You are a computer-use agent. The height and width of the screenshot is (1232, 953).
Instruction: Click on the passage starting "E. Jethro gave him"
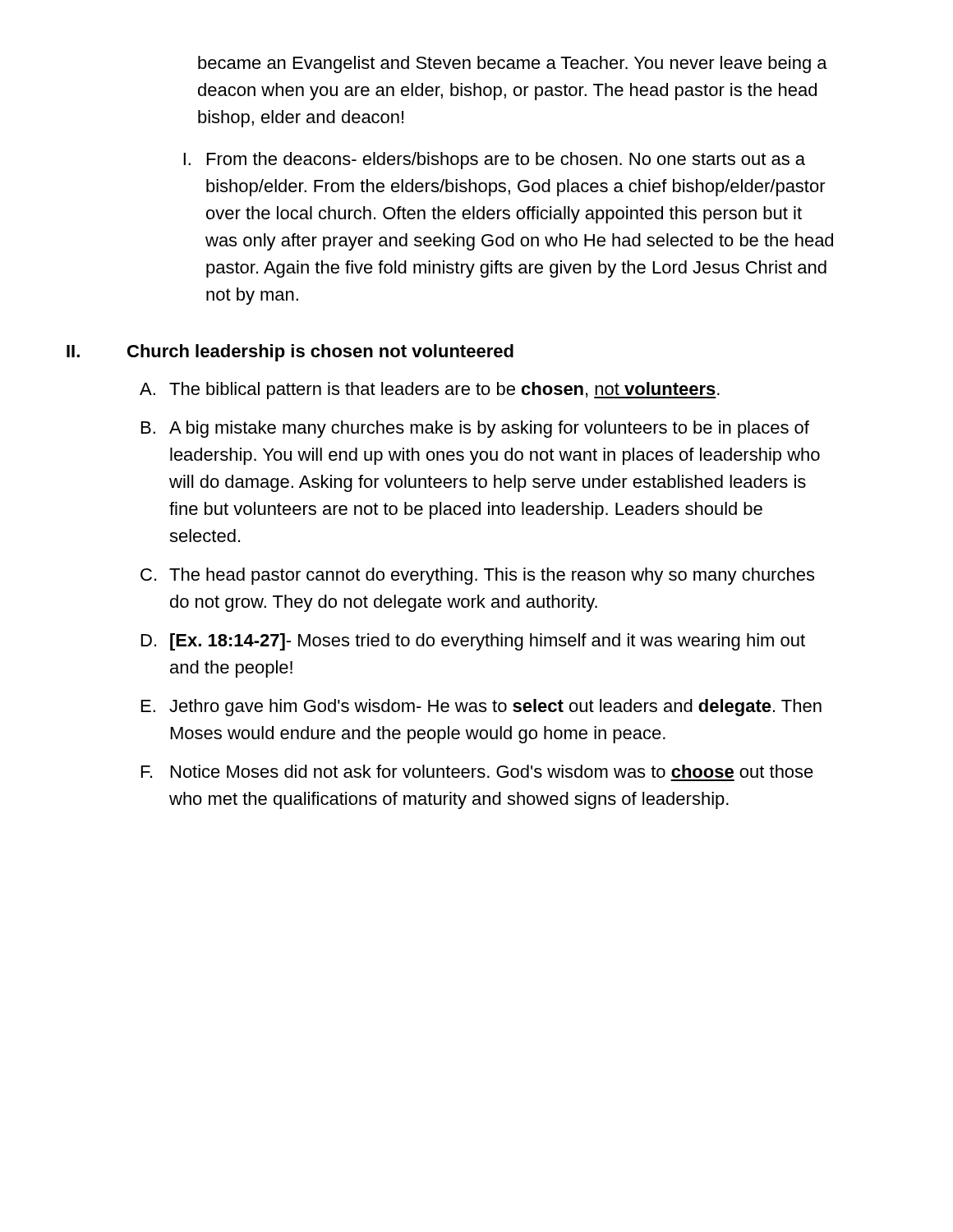click(489, 719)
